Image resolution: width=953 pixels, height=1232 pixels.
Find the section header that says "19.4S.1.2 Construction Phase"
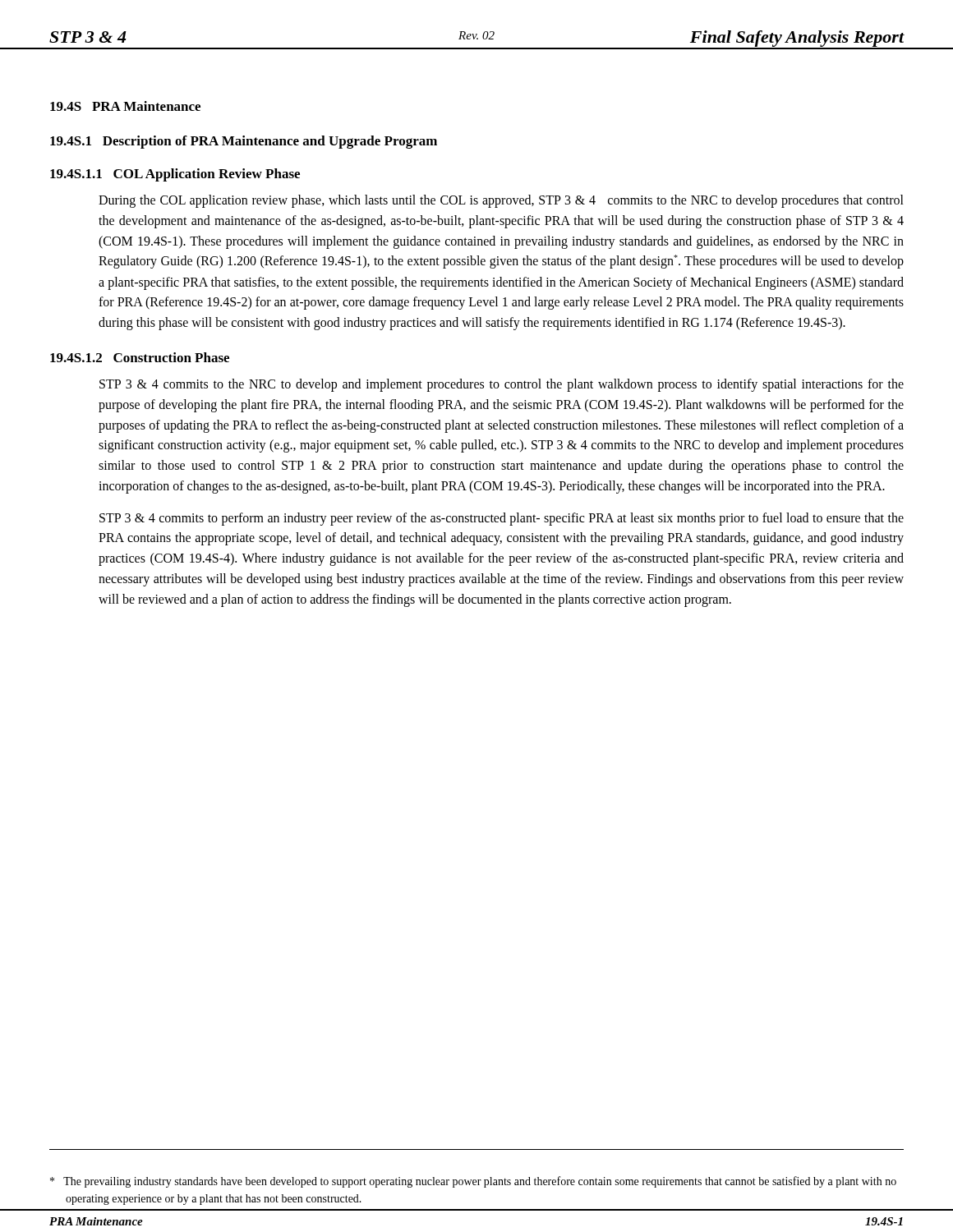(139, 358)
